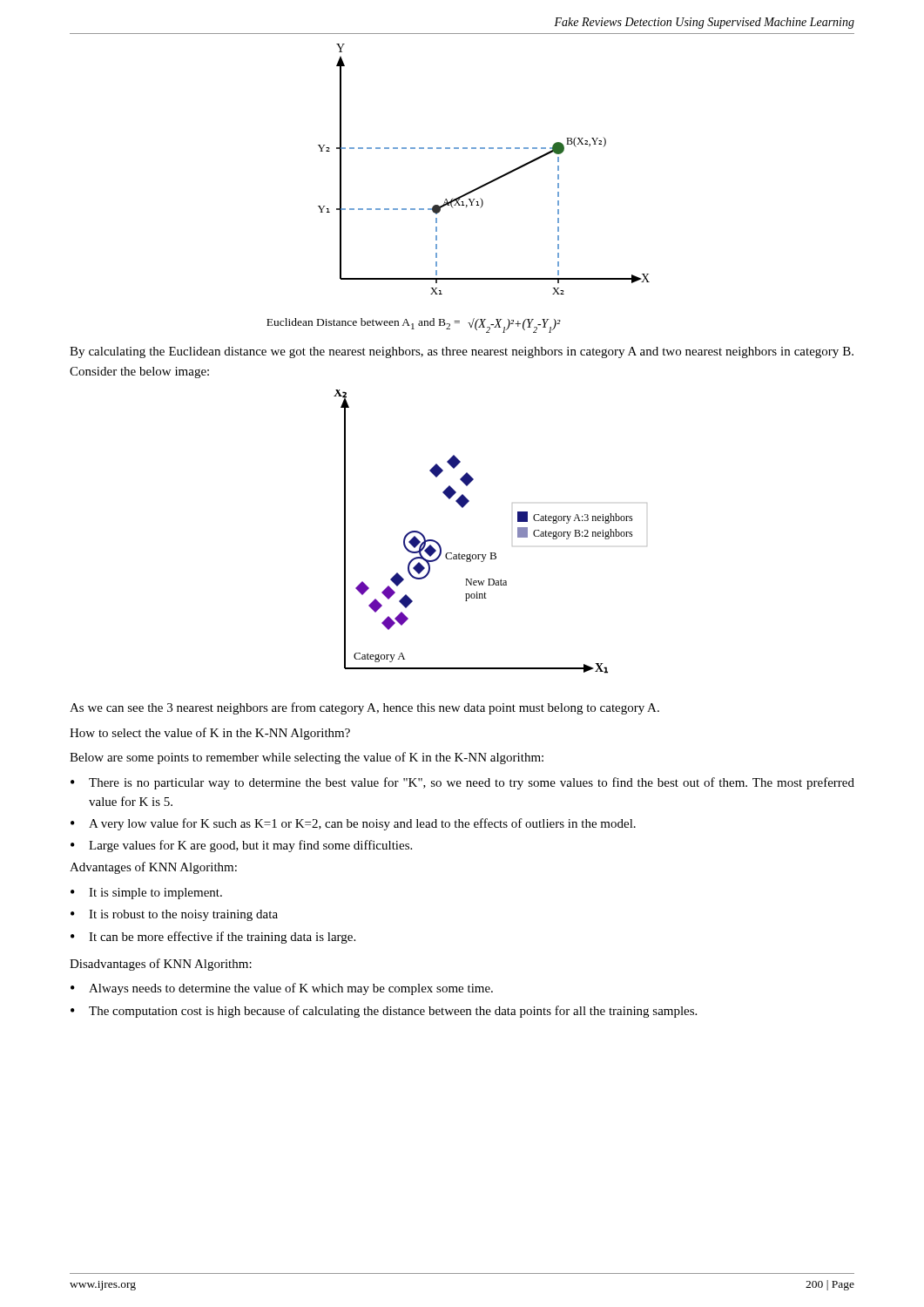Point to the block beginning "By calculating the Euclidean distance"
Image resolution: width=924 pixels, height=1307 pixels.
point(462,361)
